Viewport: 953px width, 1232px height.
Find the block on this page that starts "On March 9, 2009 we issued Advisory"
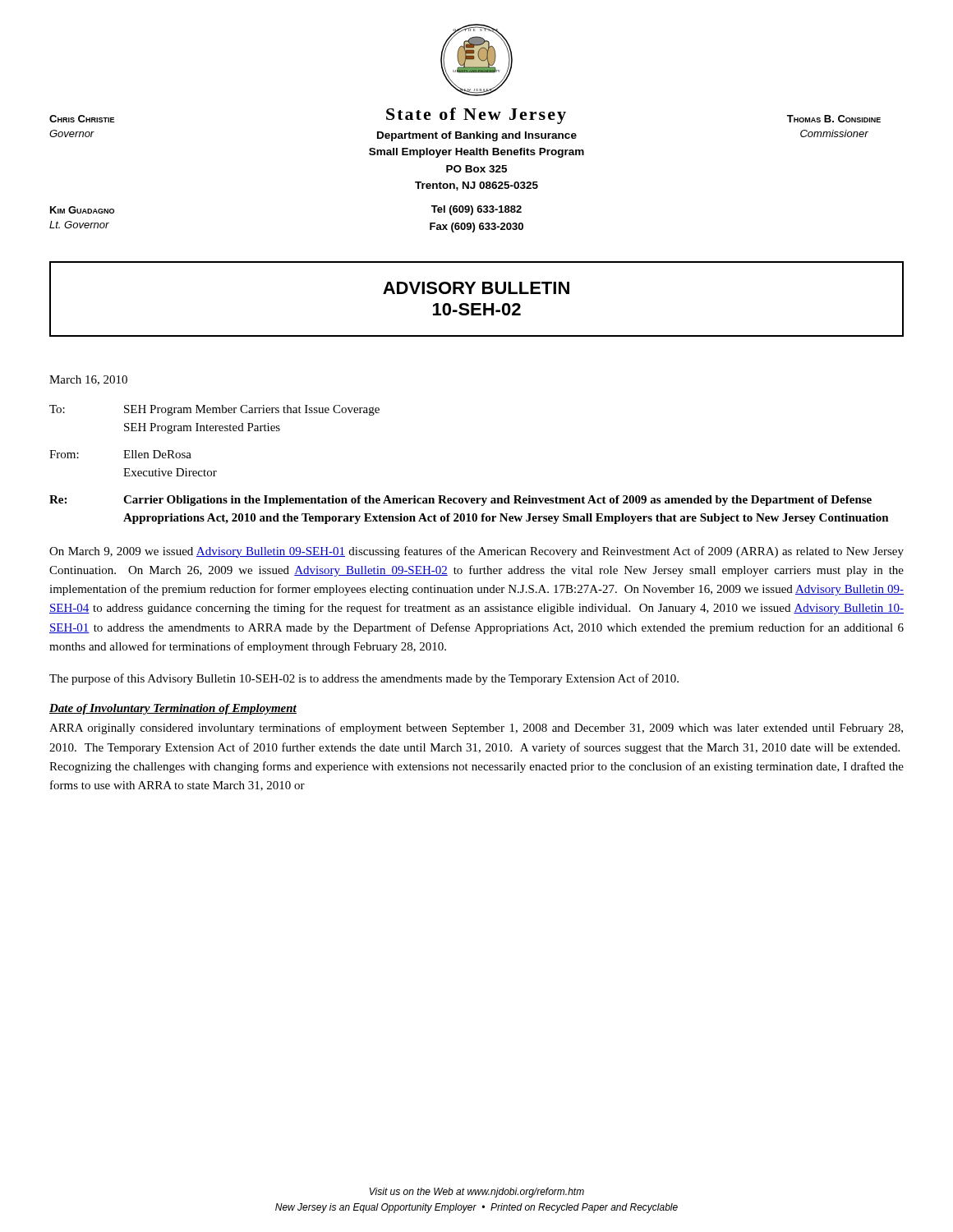click(476, 599)
